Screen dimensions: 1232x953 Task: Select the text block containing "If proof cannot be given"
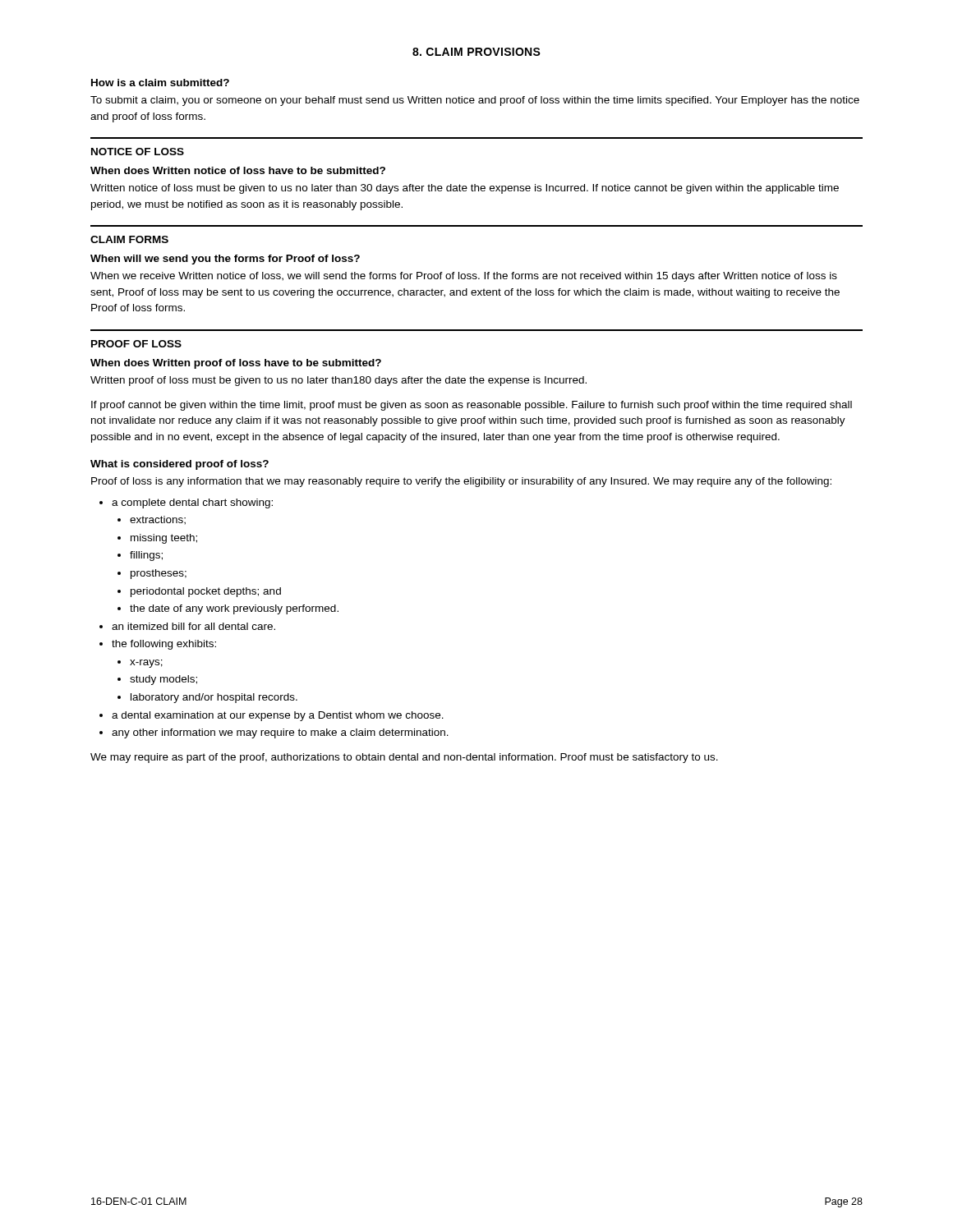[471, 420]
